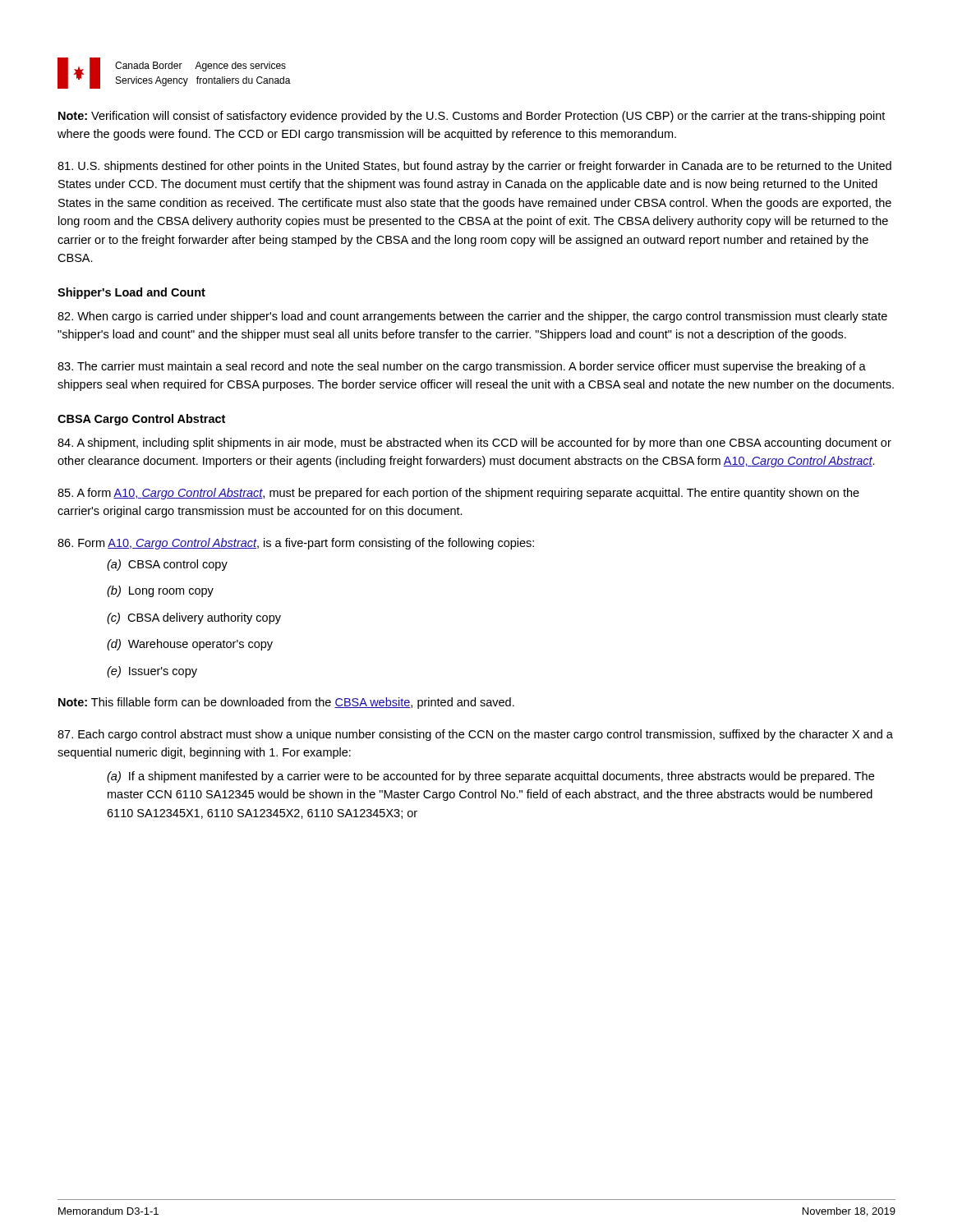Image resolution: width=953 pixels, height=1232 pixels.
Task: Select the text block that reads "The carrier must"
Action: pos(476,375)
